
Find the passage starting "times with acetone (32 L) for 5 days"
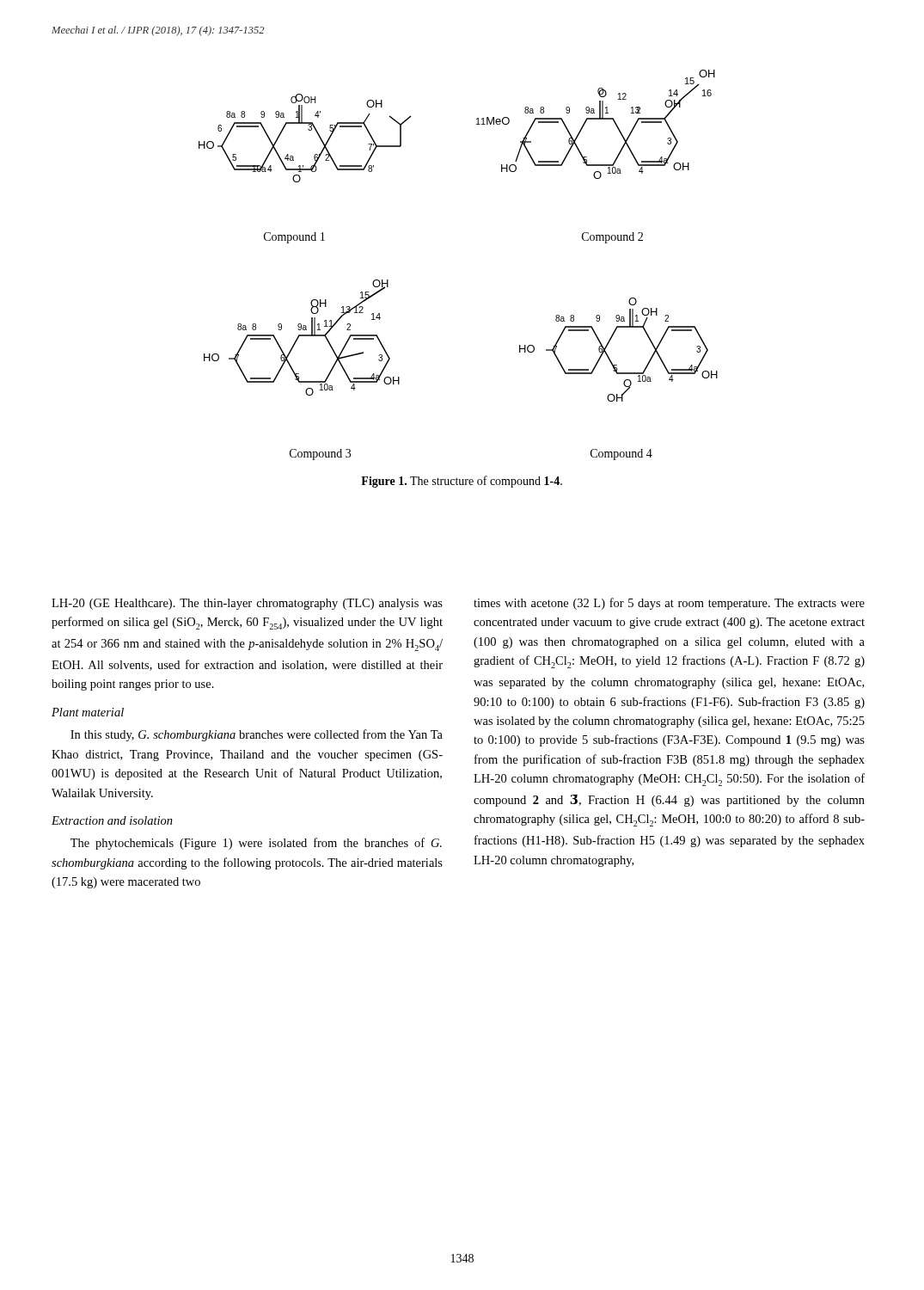(669, 731)
